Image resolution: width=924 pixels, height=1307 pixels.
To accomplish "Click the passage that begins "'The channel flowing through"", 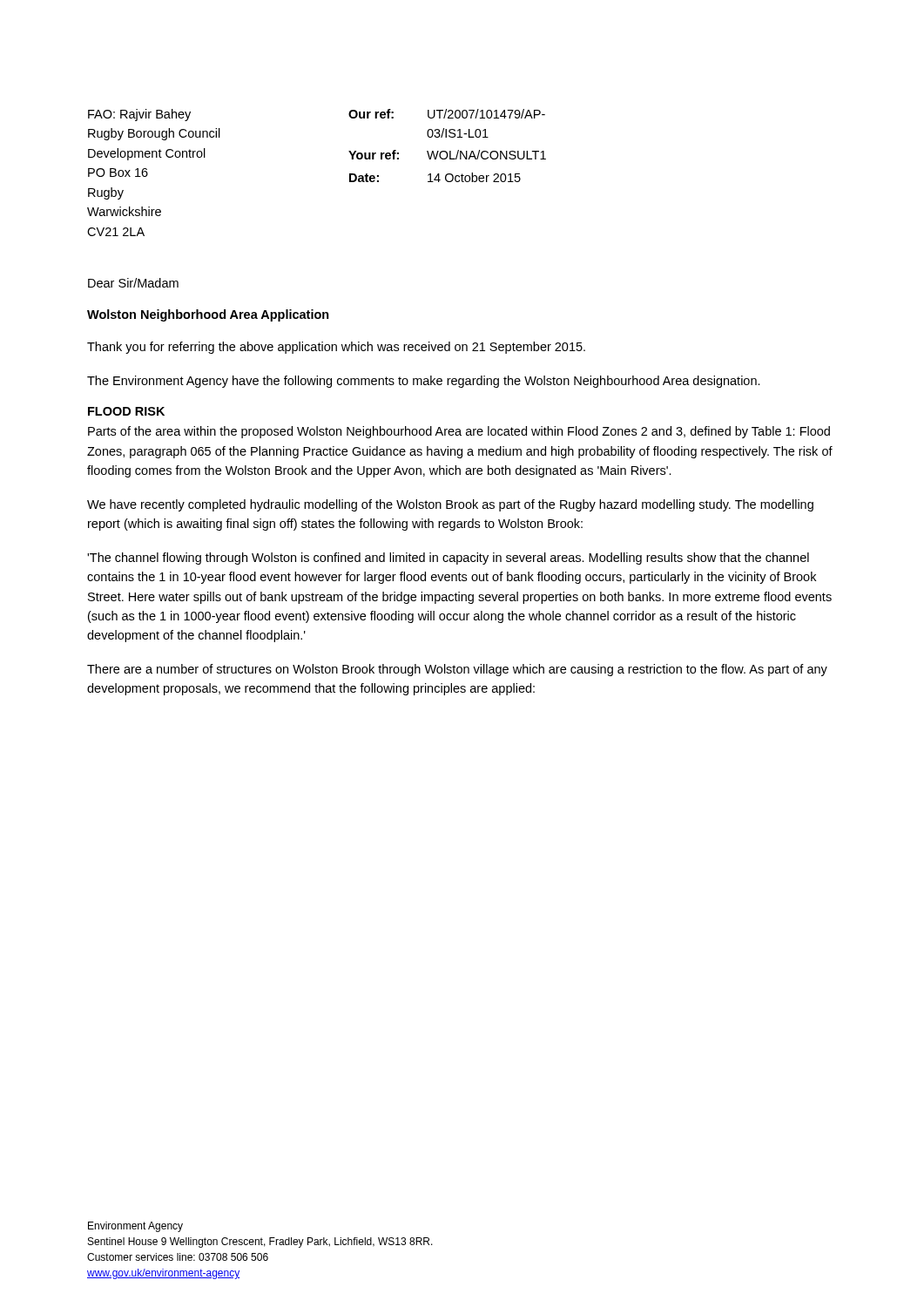I will coord(459,596).
